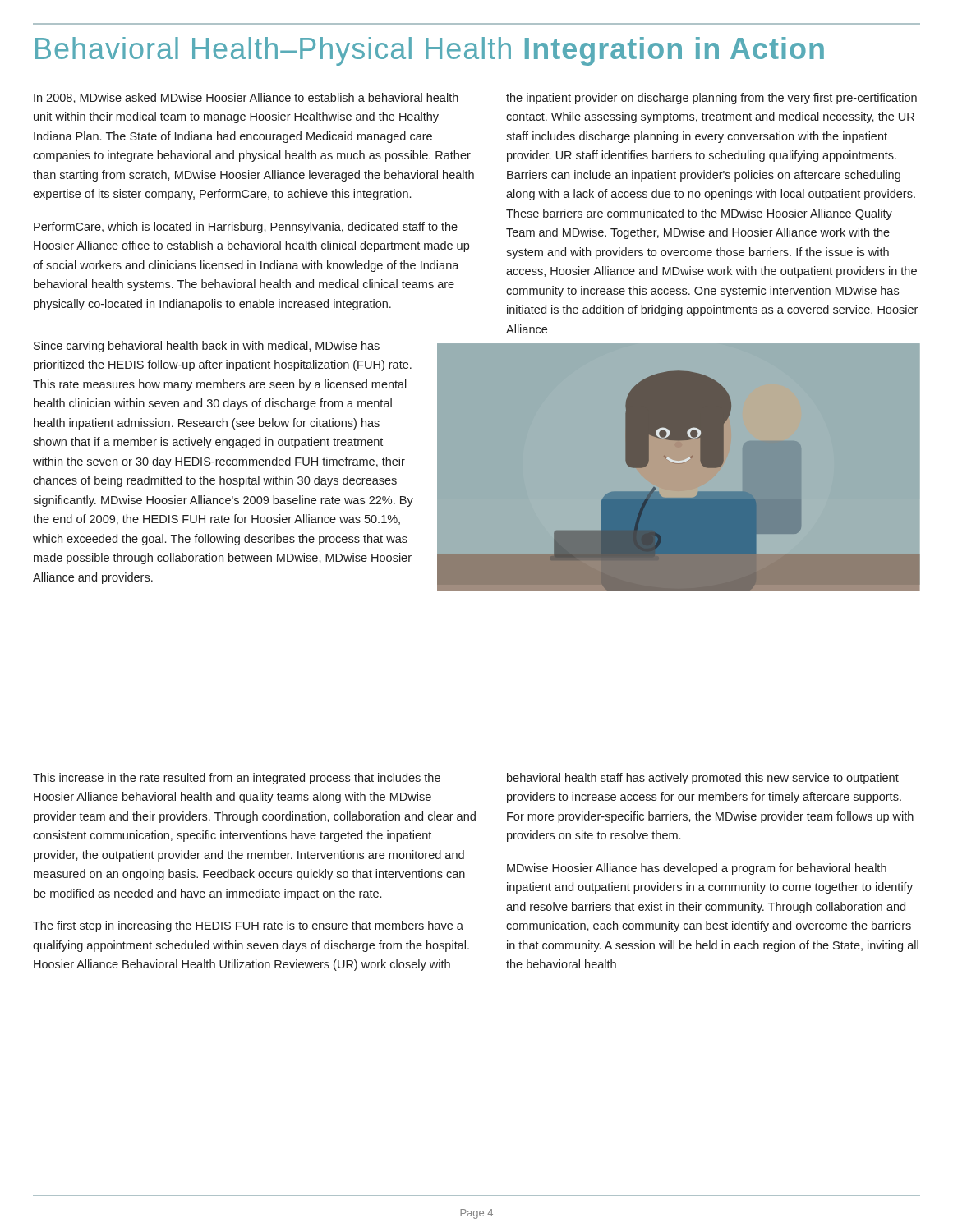The height and width of the screenshot is (1232, 953).
Task: Select the photo
Action: point(679,464)
